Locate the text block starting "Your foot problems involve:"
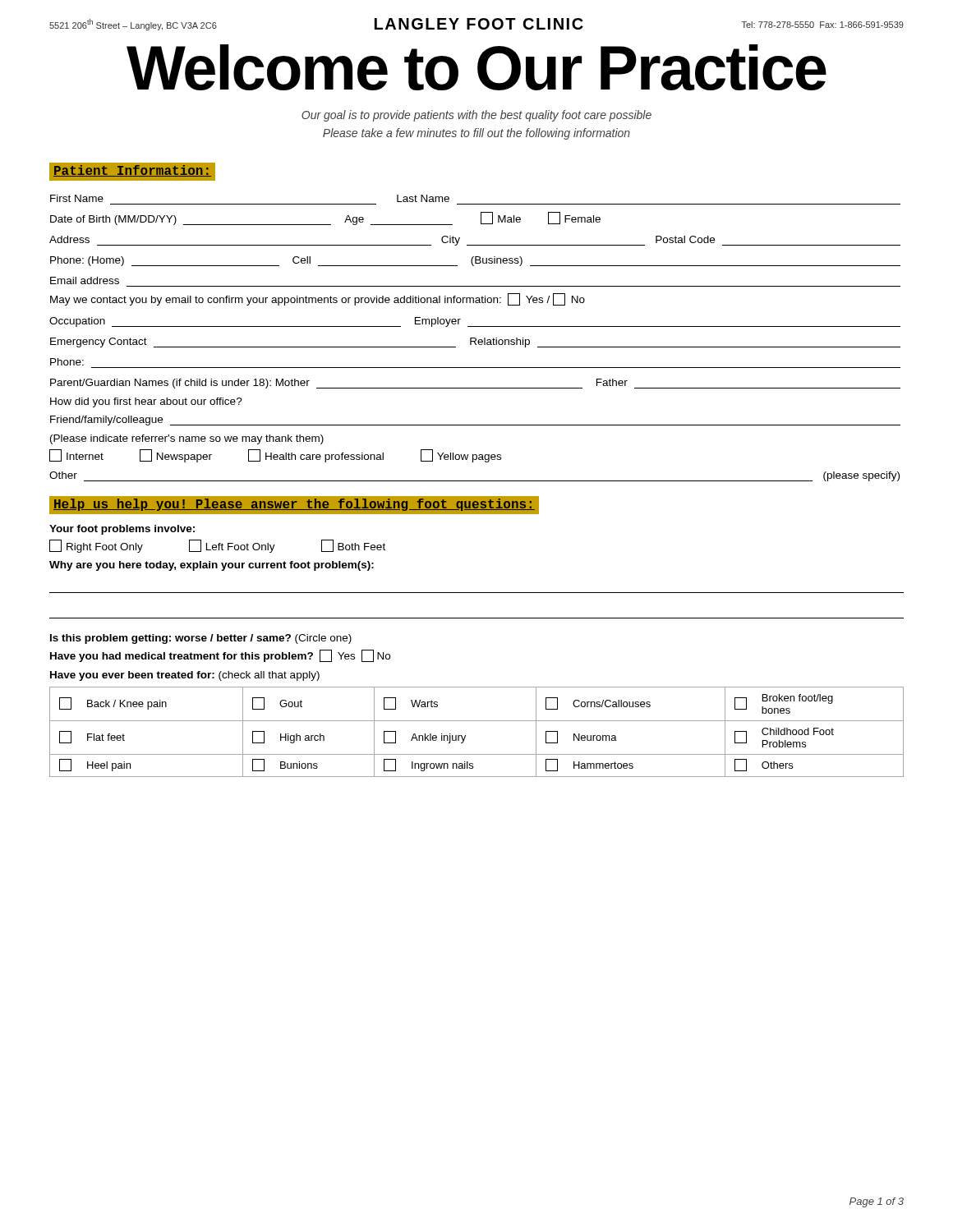 (x=123, y=528)
